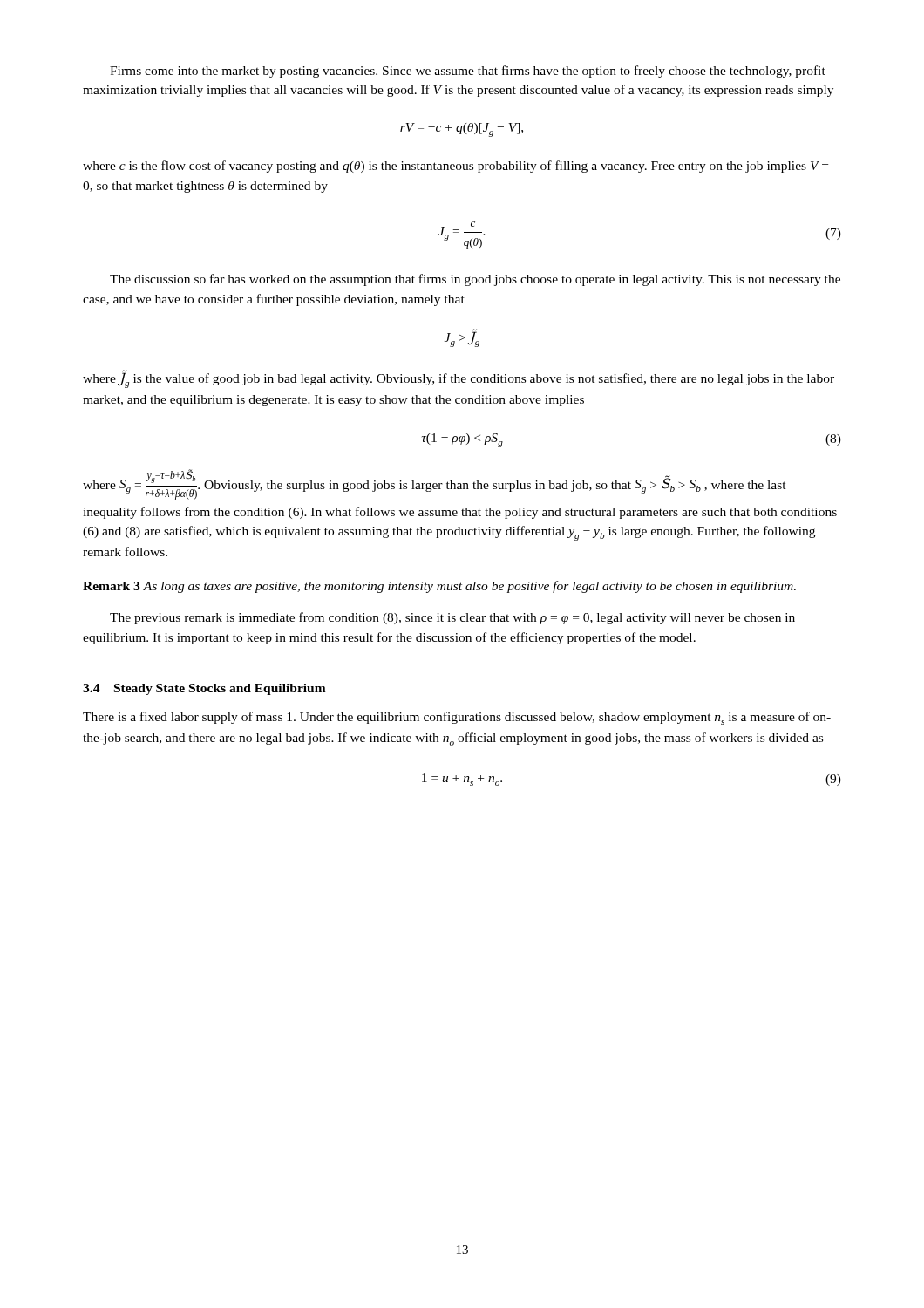Image resolution: width=924 pixels, height=1308 pixels.
Task: Click the passage that begins "Firms come into the market"
Action: click(462, 81)
